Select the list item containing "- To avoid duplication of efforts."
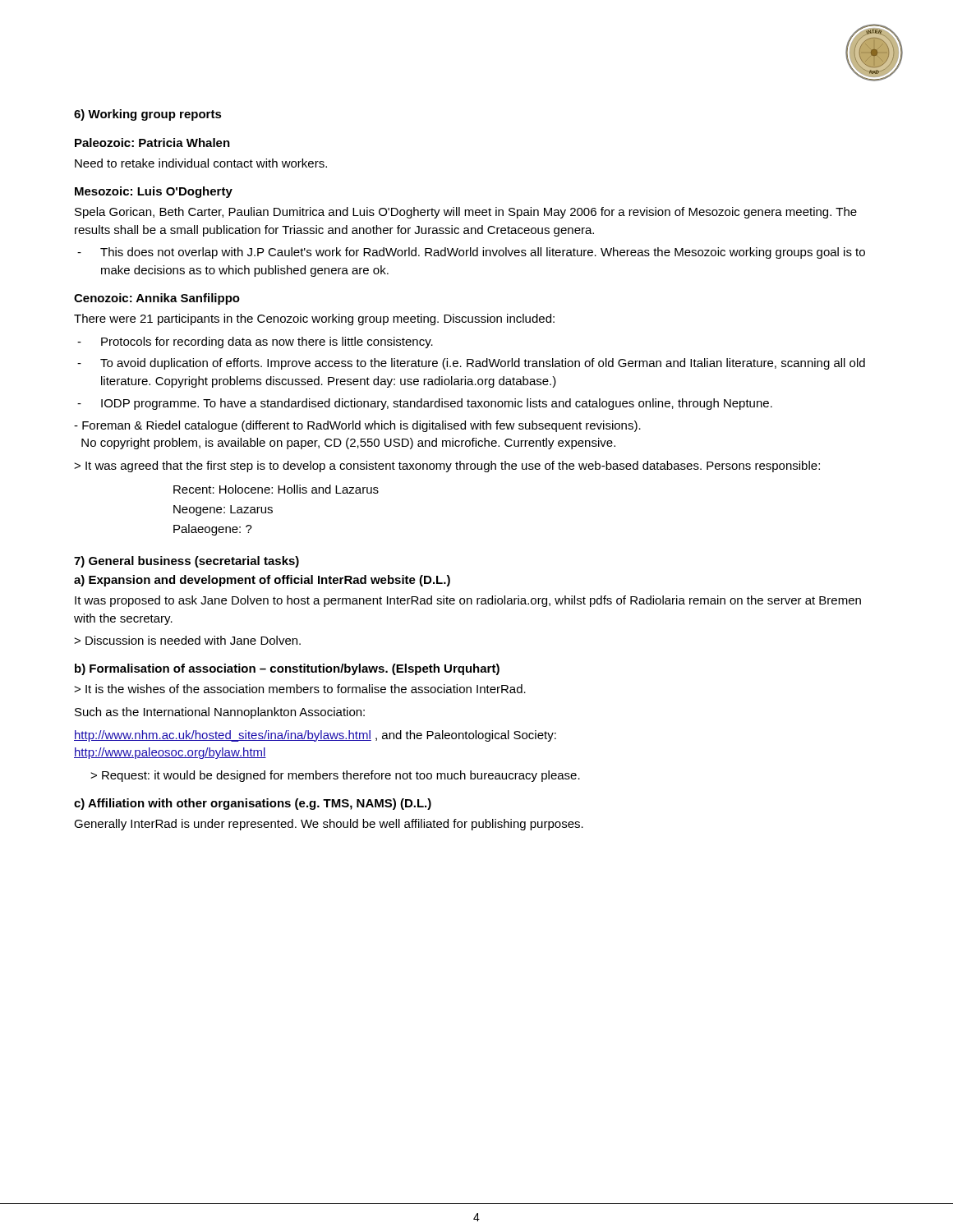Image resolution: width=953 pixels, height=1232 pixels. (476, 372)
